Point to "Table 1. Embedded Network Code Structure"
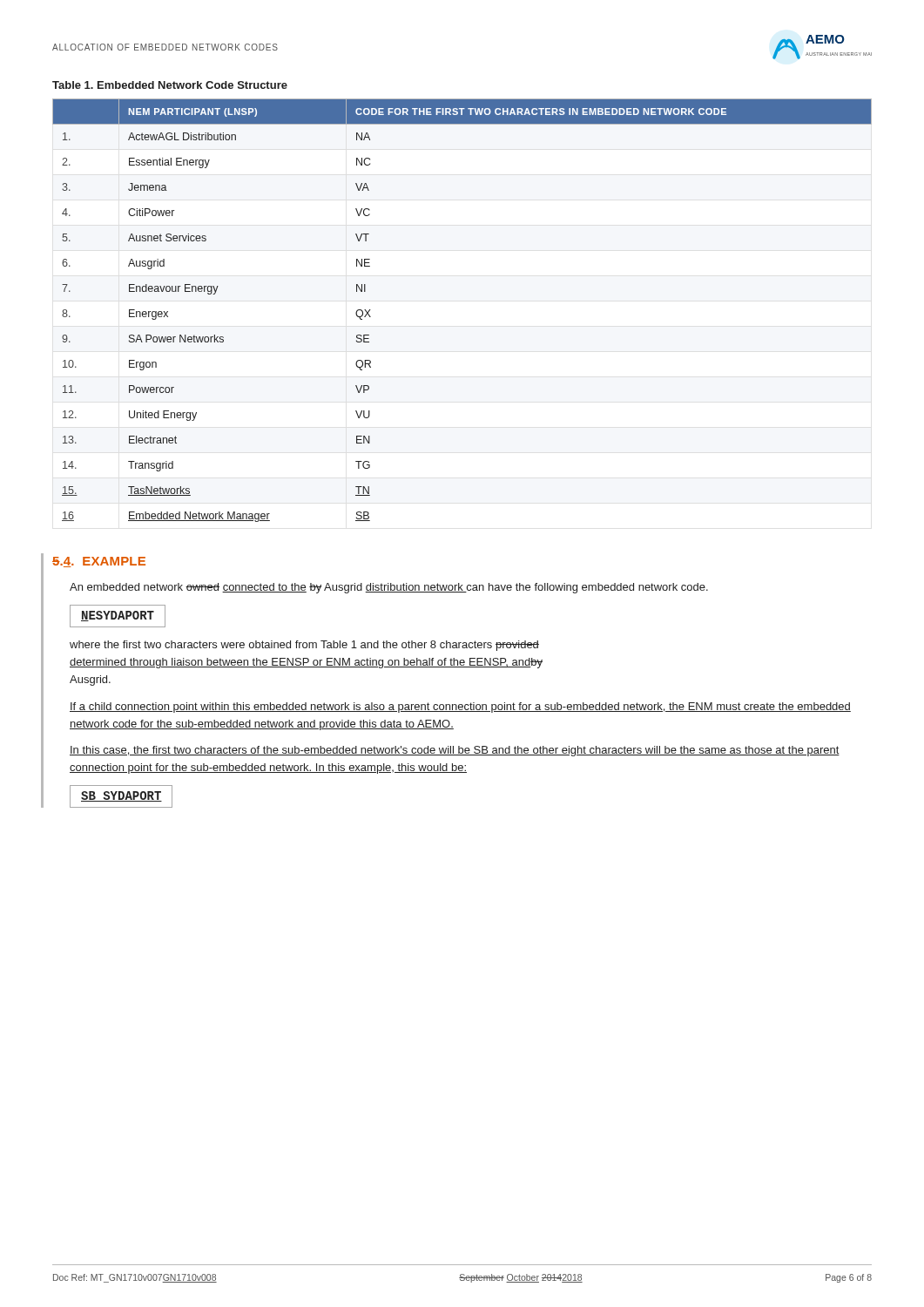Screen dimensions: 1307x924 tap(170, 85)
